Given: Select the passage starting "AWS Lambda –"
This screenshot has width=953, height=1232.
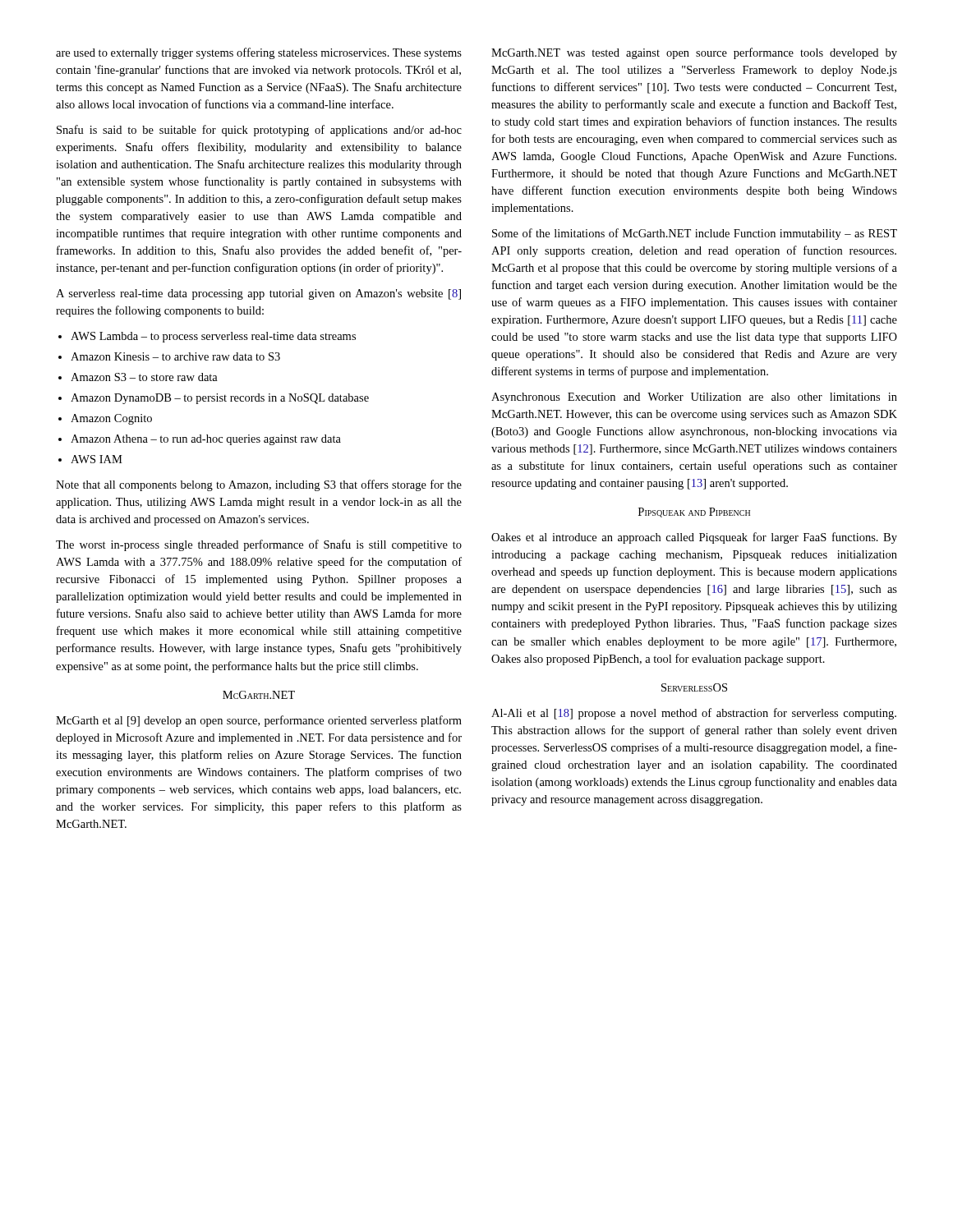Looking at the screenshot, I should pos(213,336).
